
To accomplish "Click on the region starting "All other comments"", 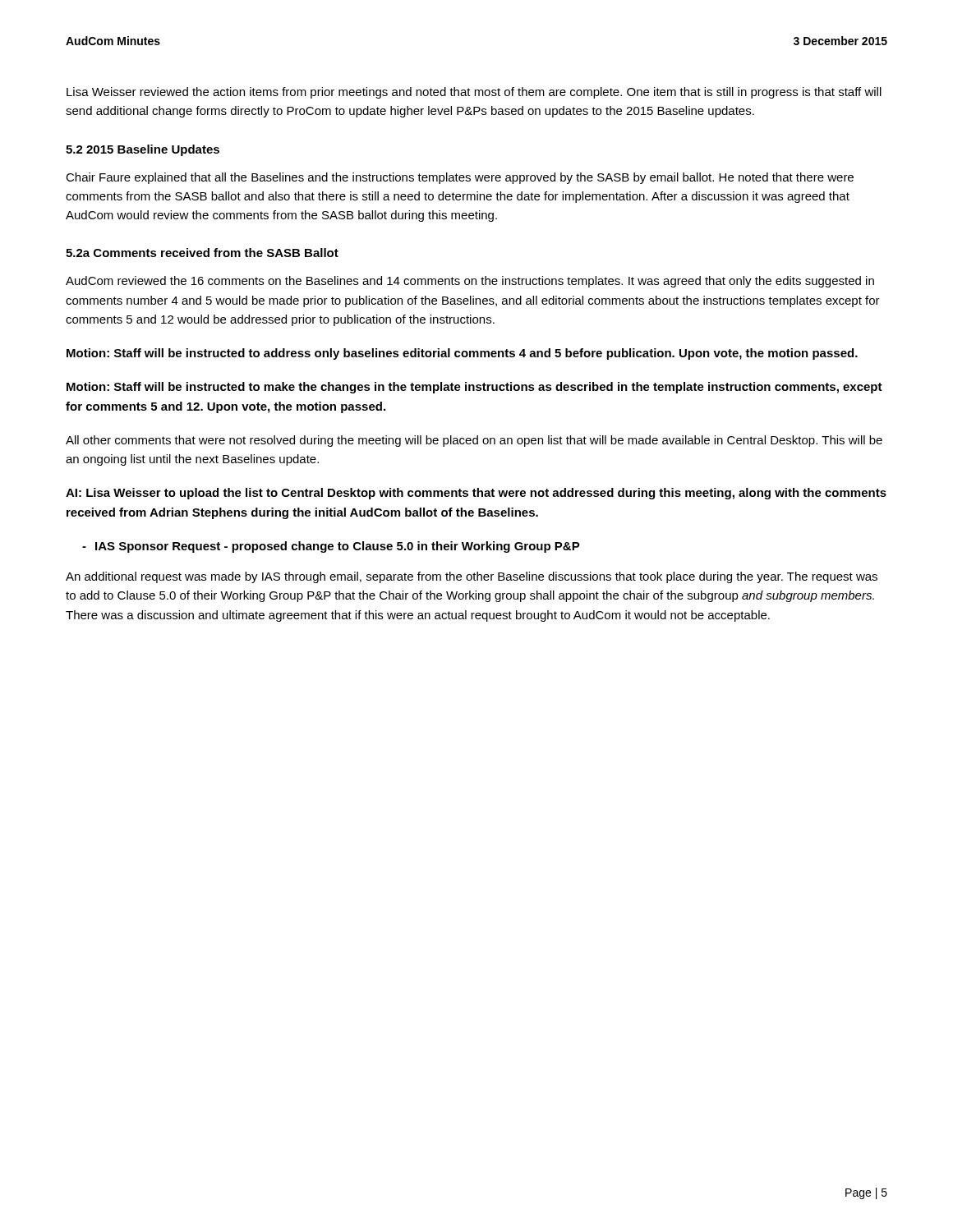I will pyautogui.click(x=474, y=449).
